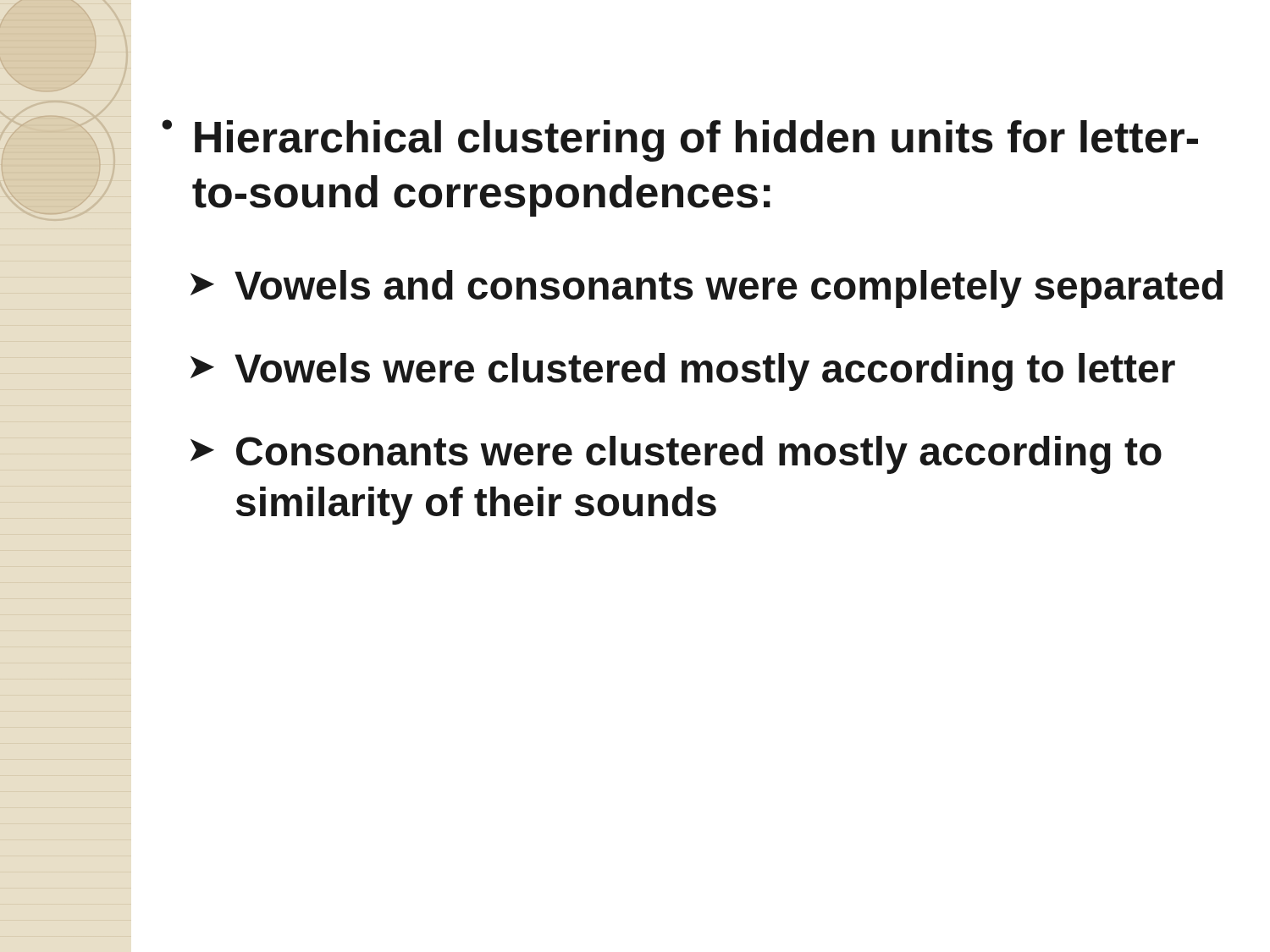This screenshot has height=952, width=1270.
Task: Find the illustration
Action: tap(66, 476)
